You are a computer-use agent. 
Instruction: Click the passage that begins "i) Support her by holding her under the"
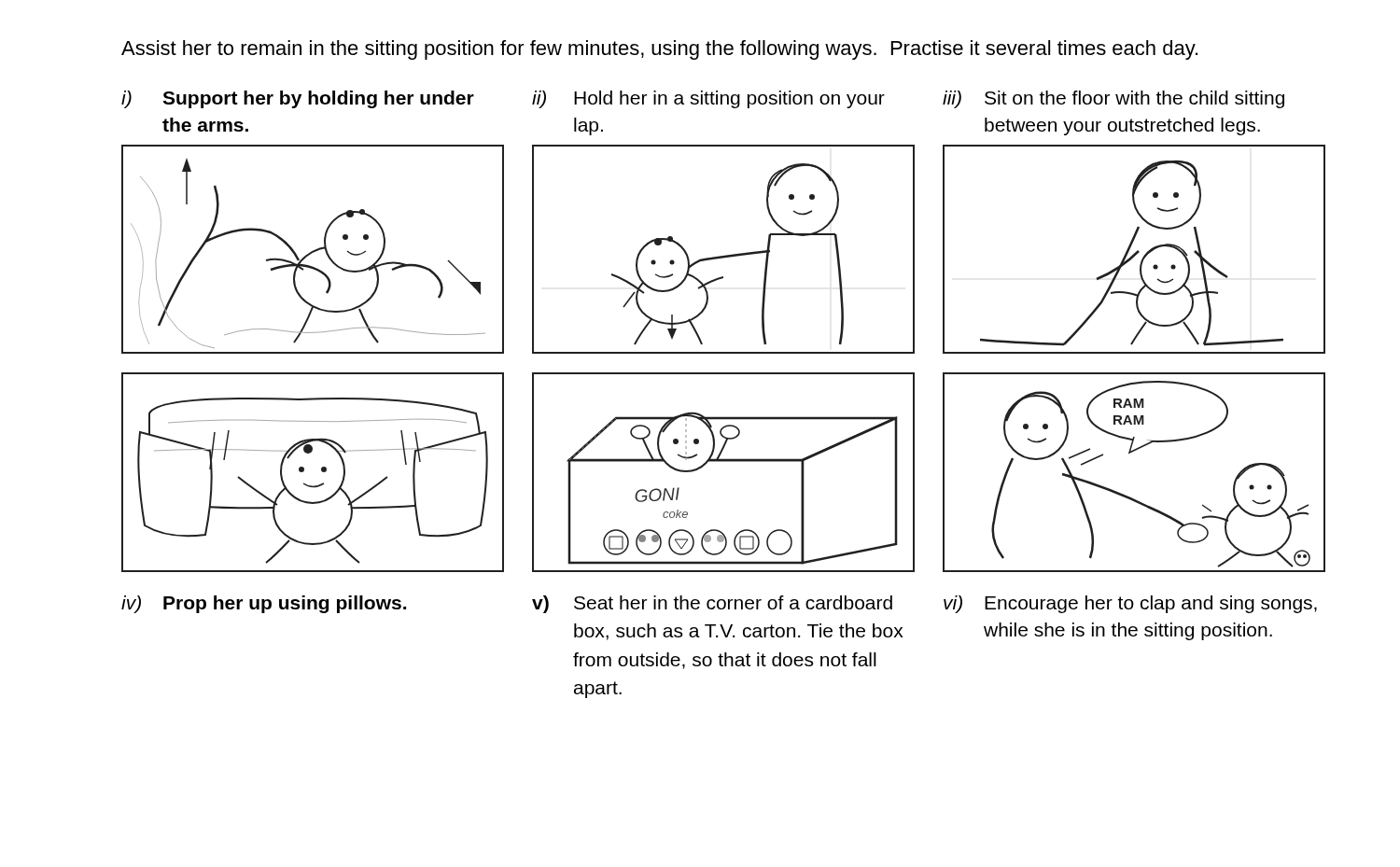313,111
